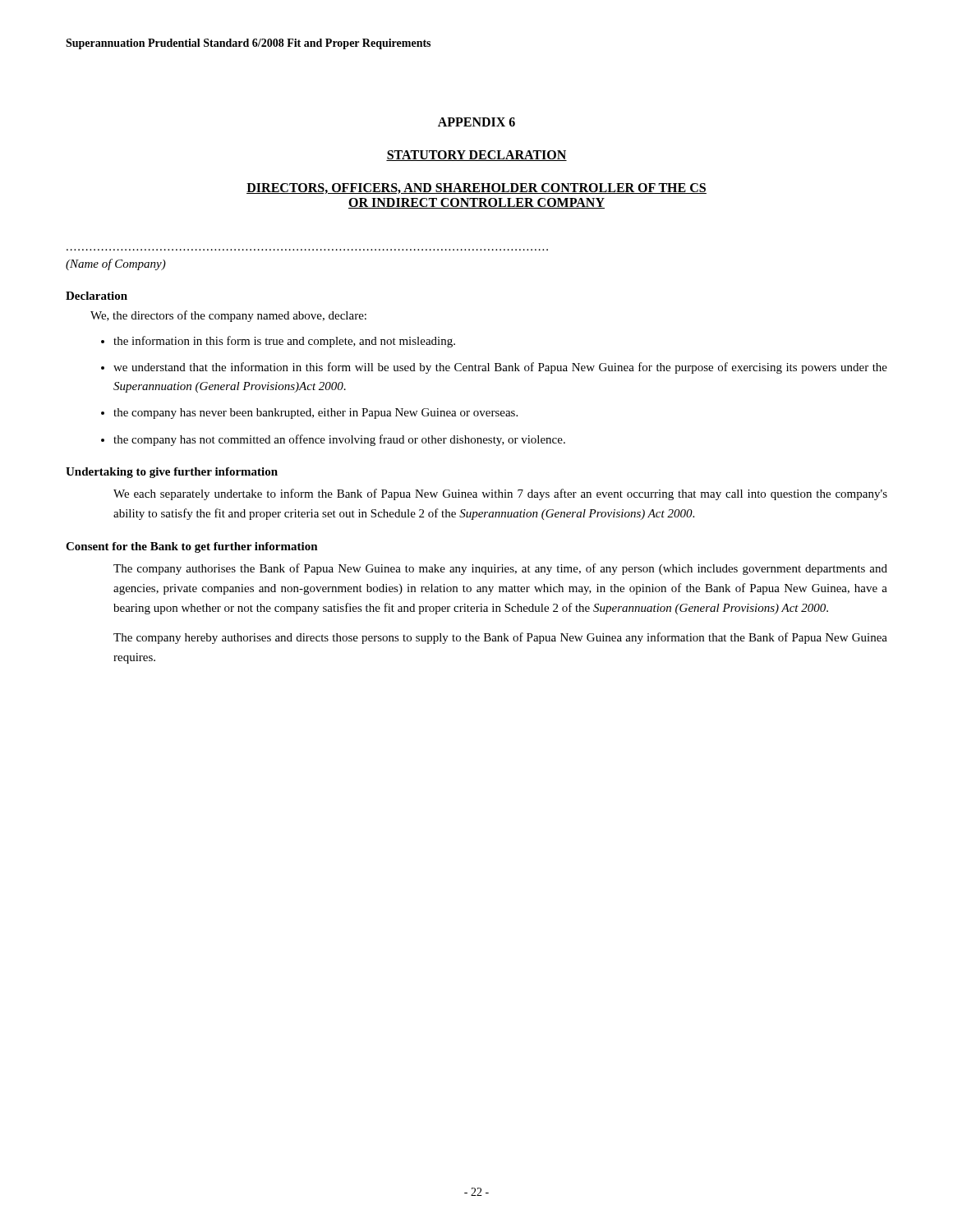Navigate to the region starting "We, the directors of"
The width and height of the screenshot is (953, 1232).
[x=229, y=315]
